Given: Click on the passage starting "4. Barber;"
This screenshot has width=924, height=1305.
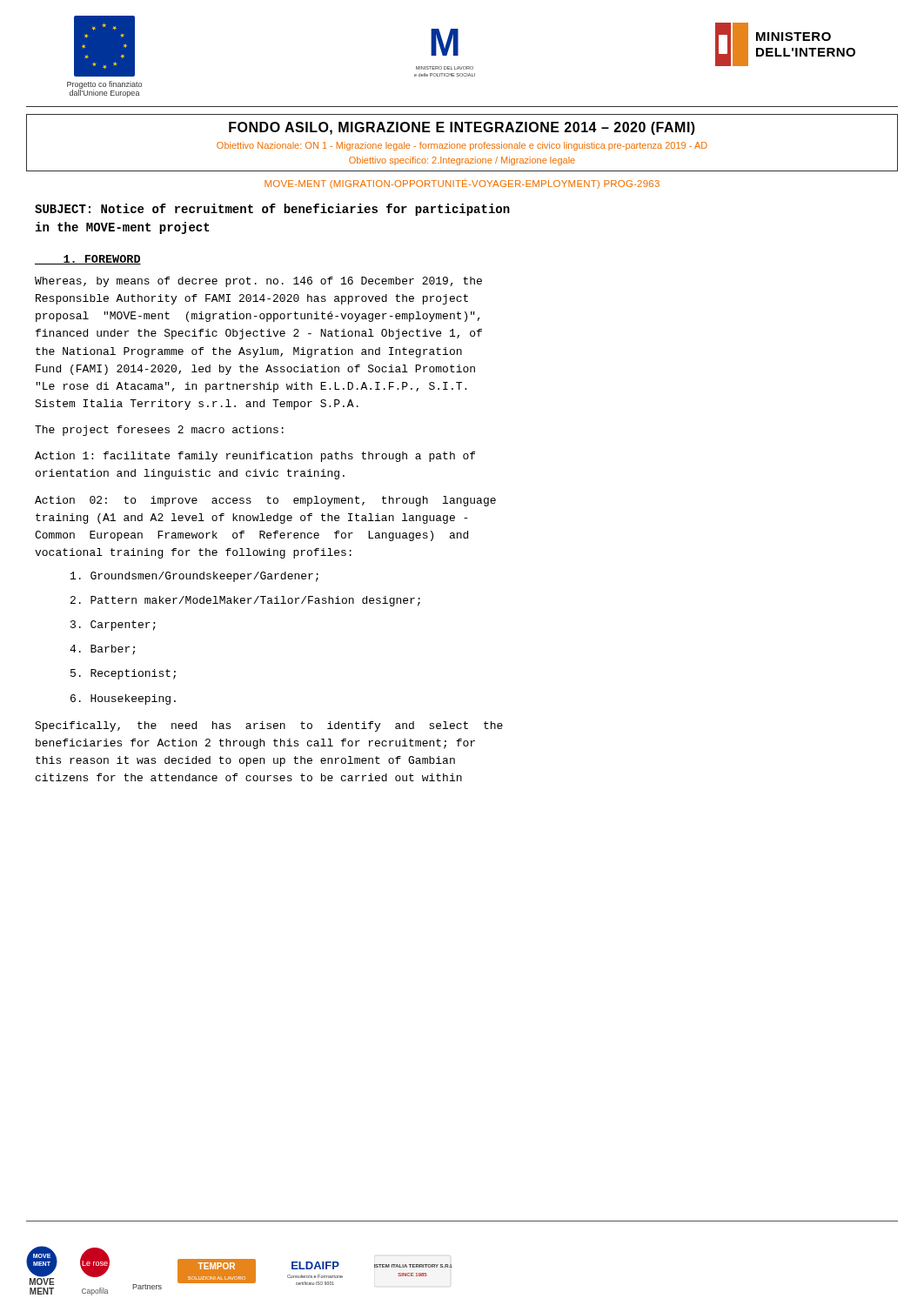Looking at the screenshot, I should click(x=104, y=650).
